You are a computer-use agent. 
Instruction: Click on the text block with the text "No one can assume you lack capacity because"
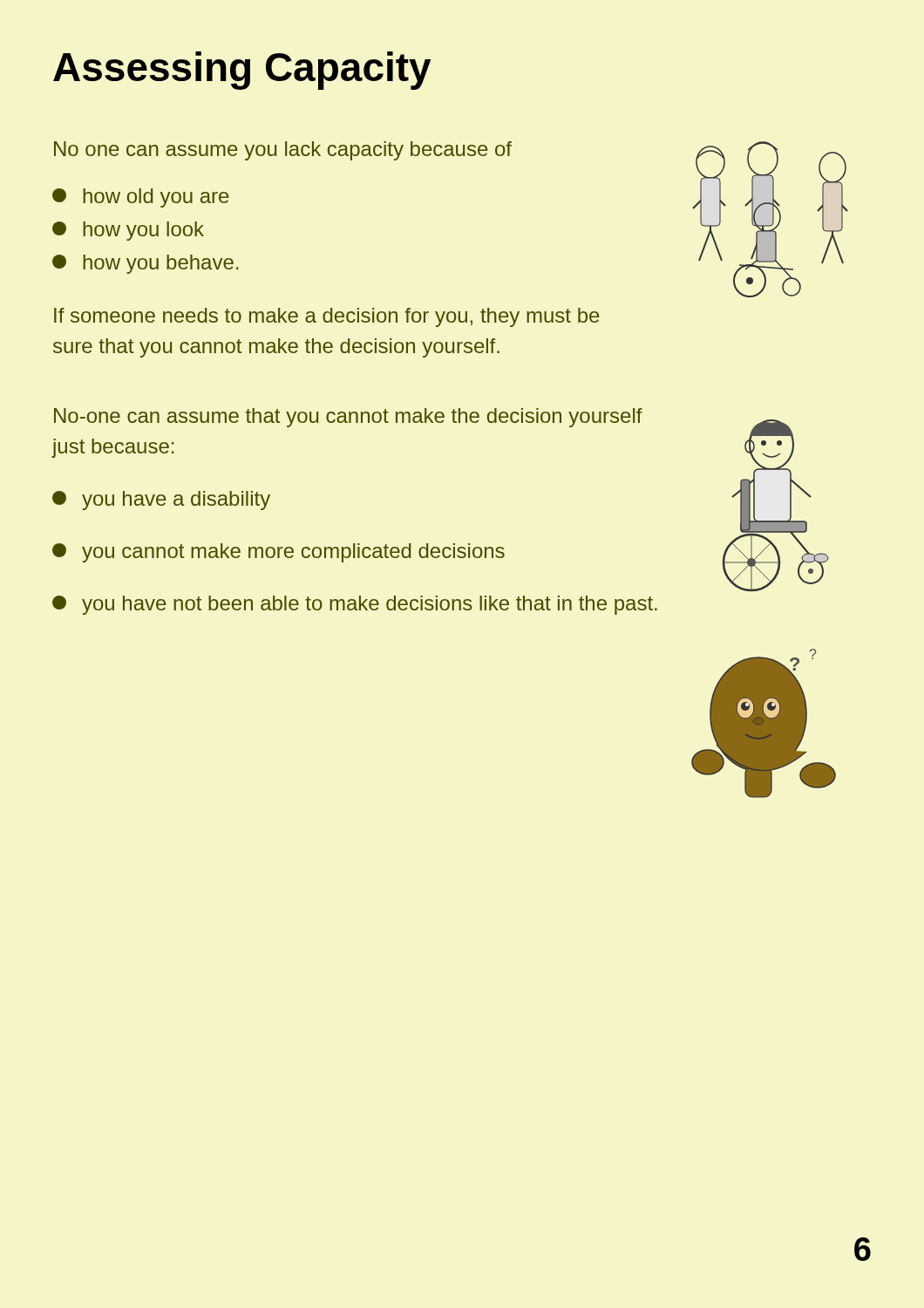[282, 149]
